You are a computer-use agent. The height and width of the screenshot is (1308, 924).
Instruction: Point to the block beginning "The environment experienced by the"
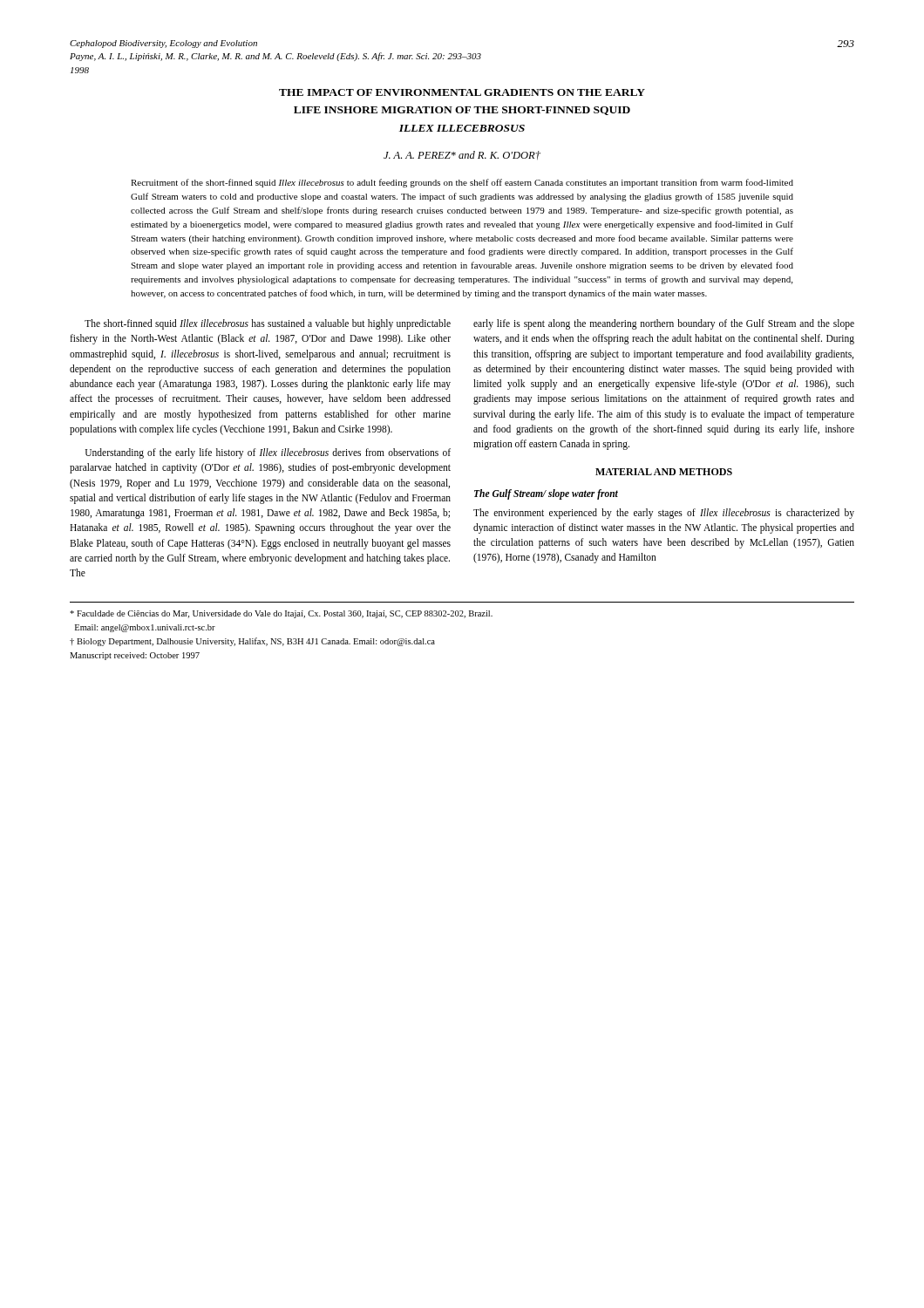664,536
